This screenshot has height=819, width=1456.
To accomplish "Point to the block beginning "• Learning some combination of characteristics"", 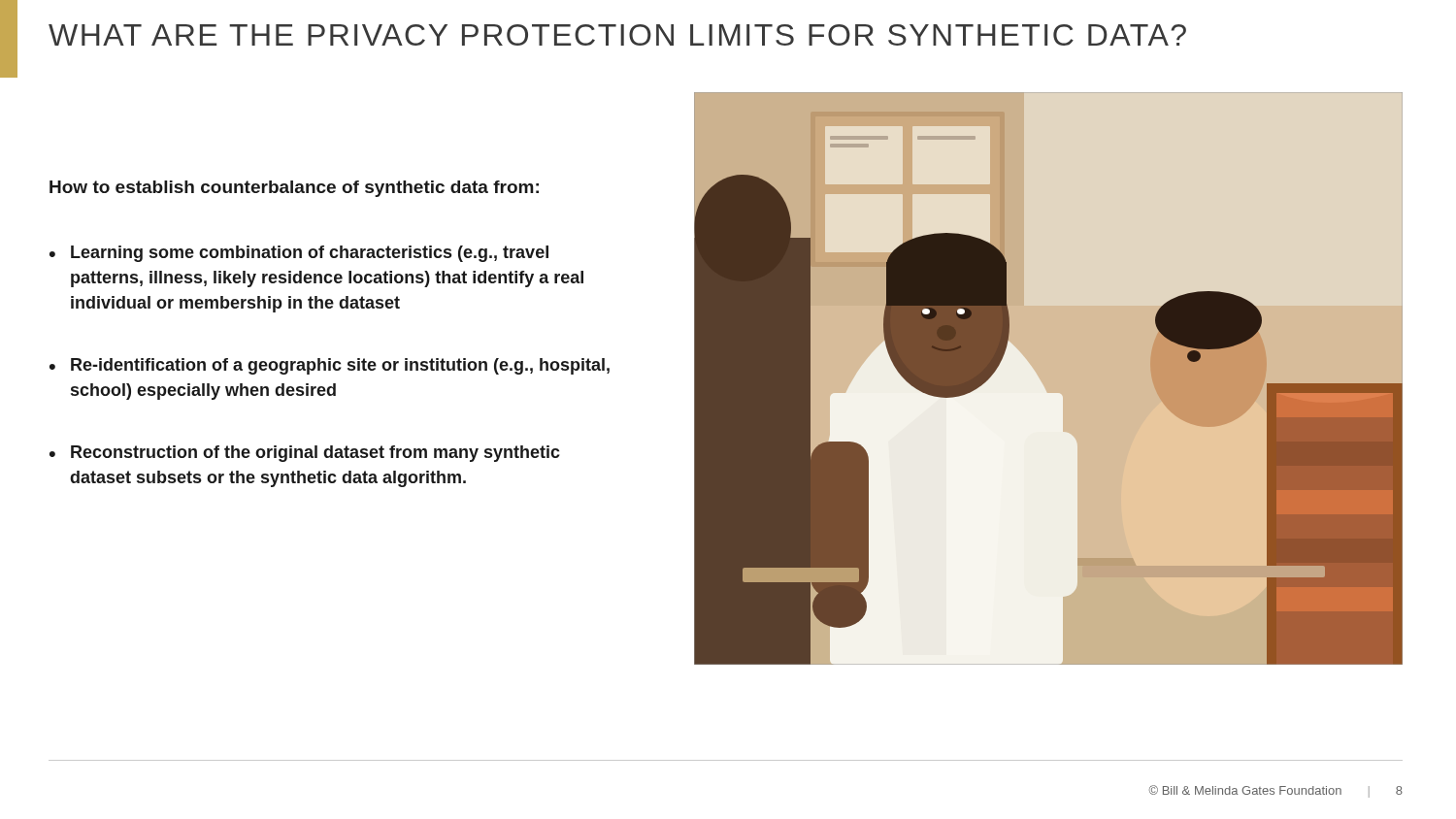I will [x=330, y=277].
